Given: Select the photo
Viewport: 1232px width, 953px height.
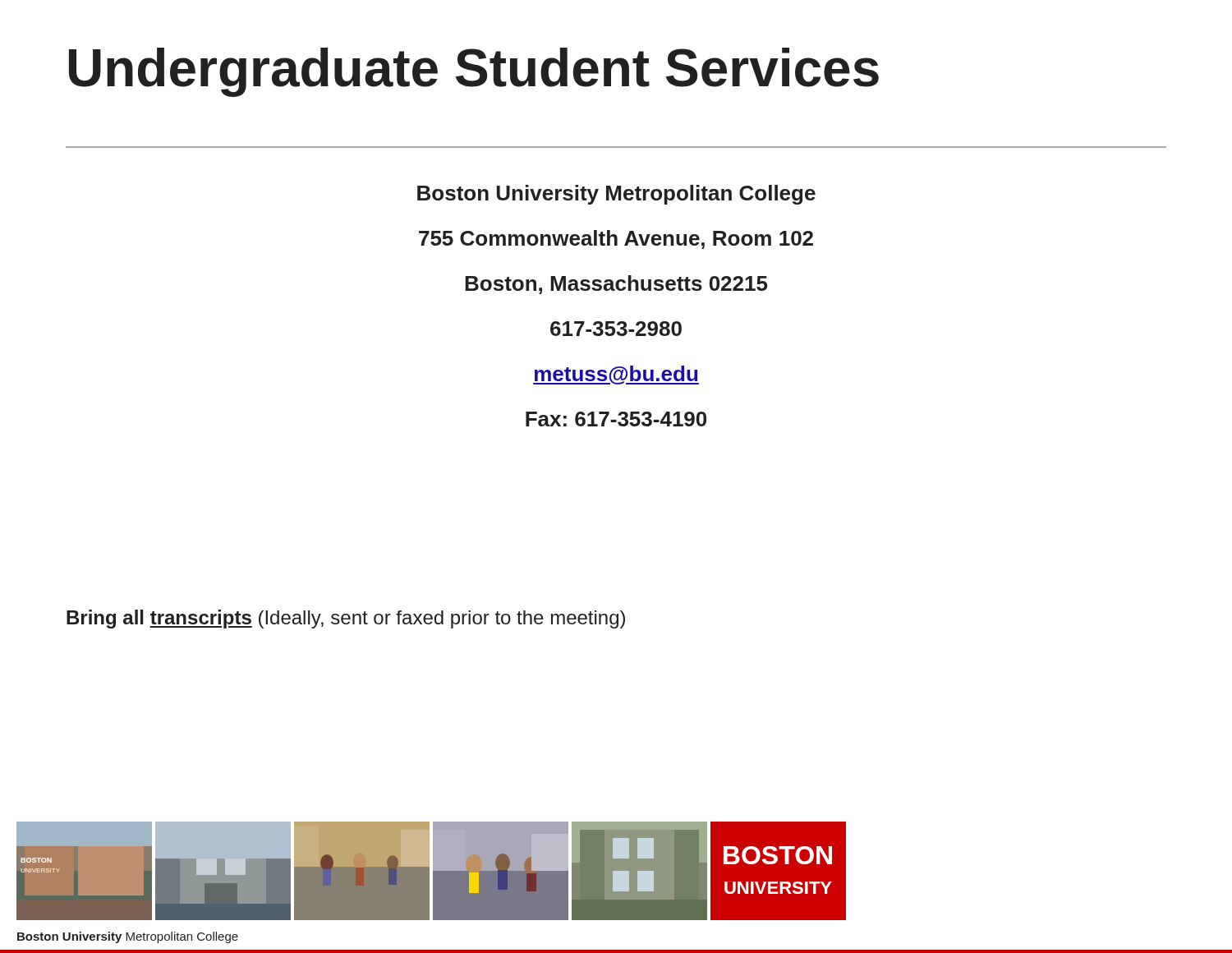Looking at the screenshot, I should pyautogui.click(x=431, y=871).
